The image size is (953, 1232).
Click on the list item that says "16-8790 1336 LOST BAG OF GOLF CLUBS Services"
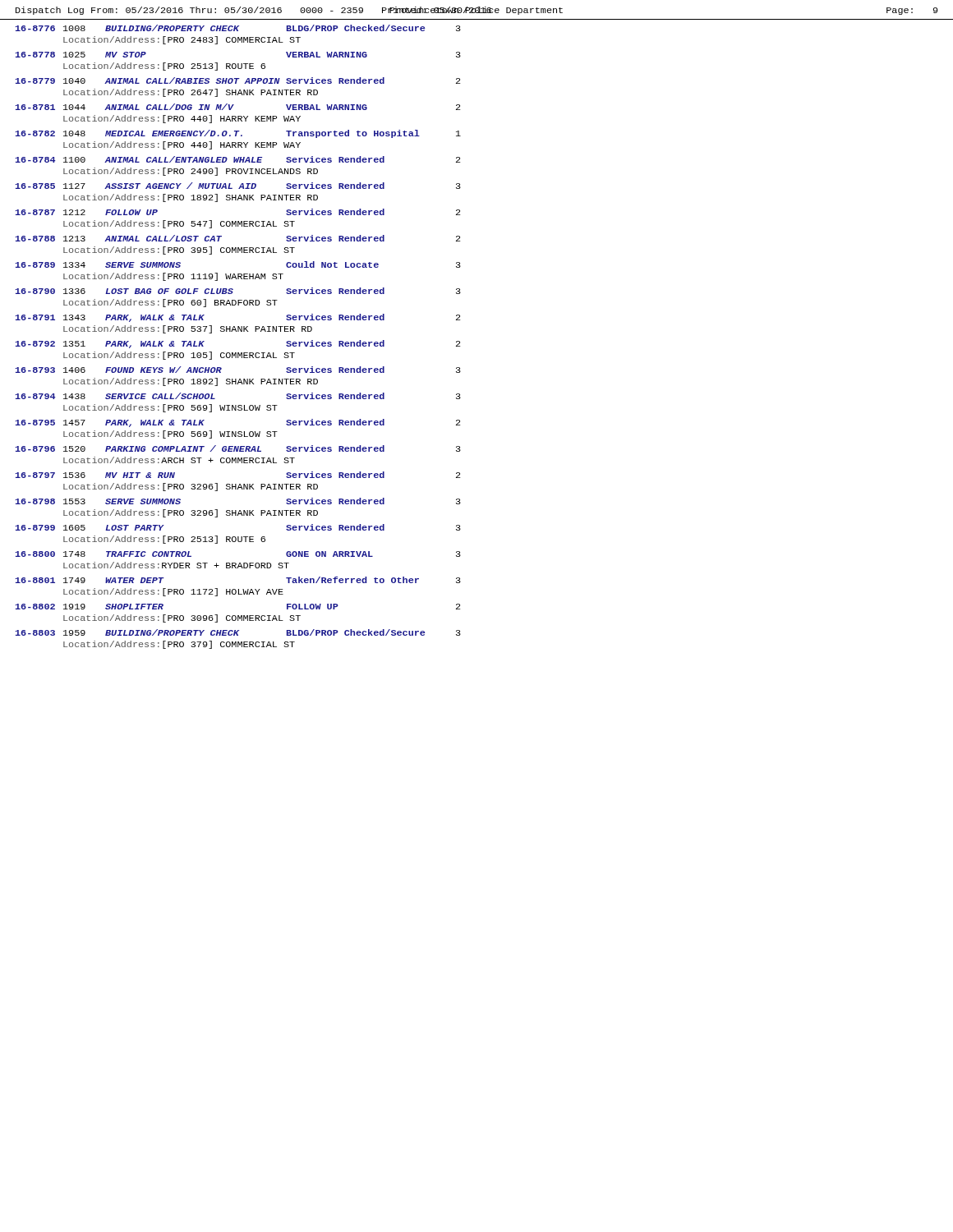(238, 297)
